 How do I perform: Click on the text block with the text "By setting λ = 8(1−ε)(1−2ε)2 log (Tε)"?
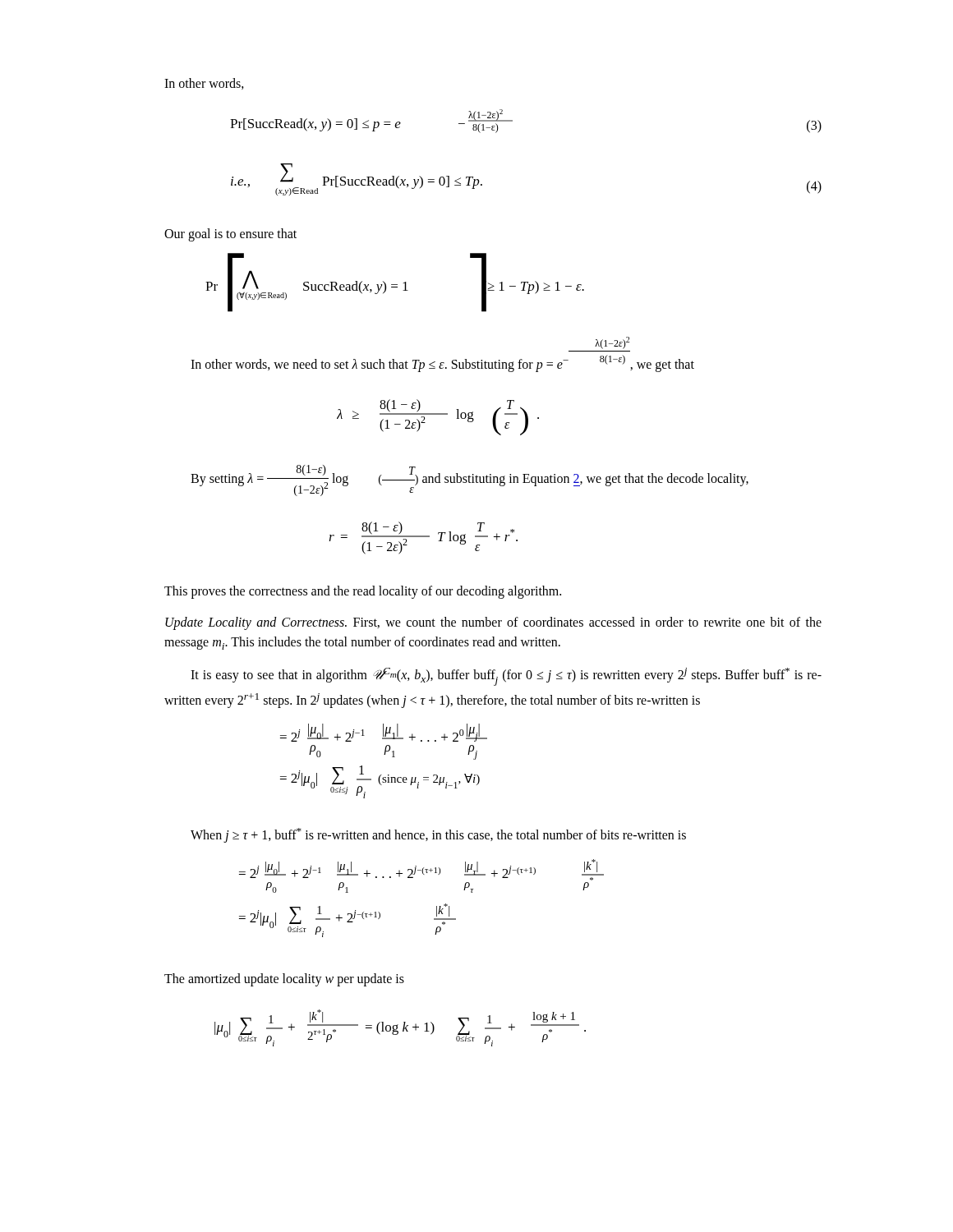point(470,480)
